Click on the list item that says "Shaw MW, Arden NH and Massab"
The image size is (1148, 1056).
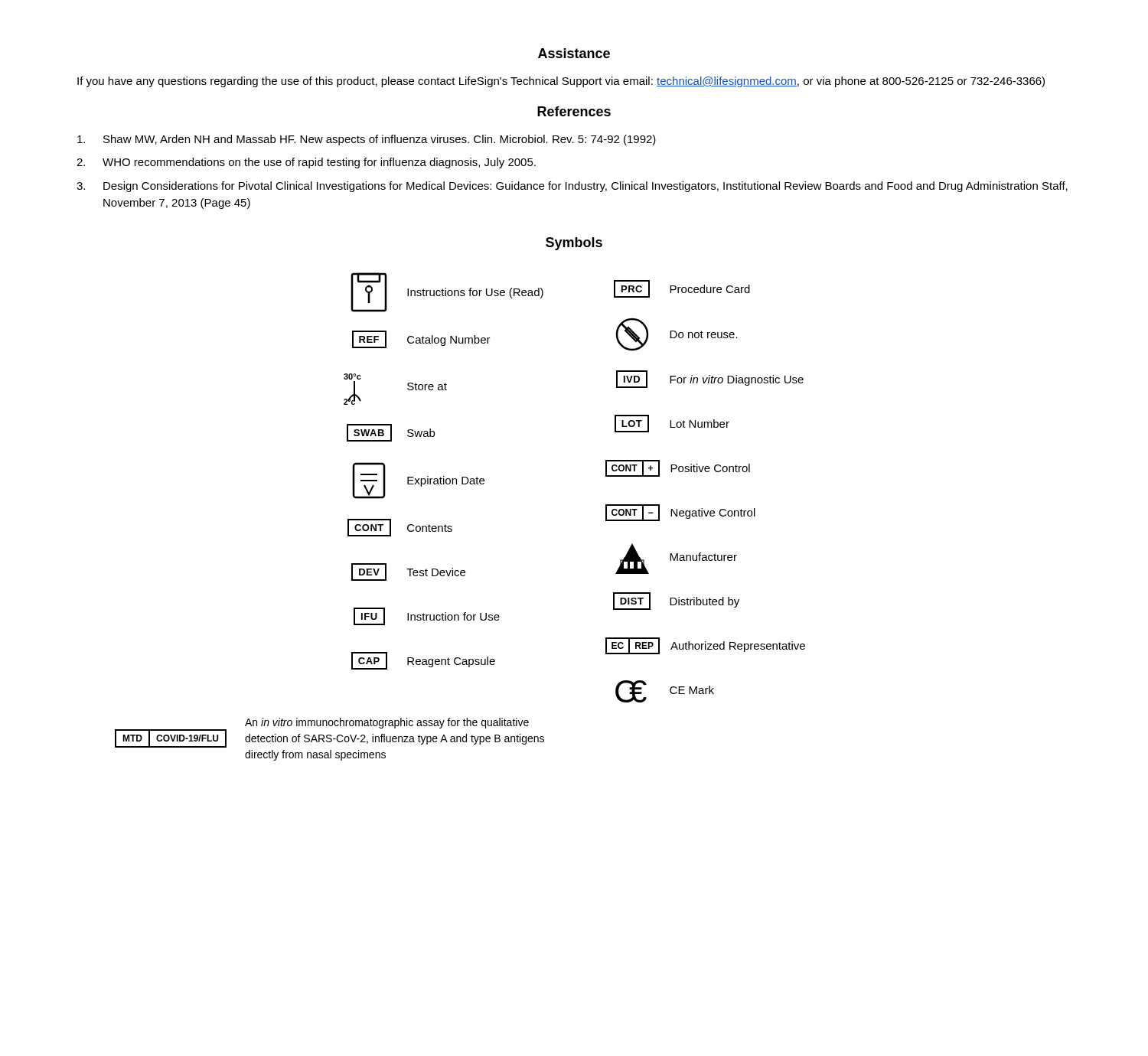[366, 139]
